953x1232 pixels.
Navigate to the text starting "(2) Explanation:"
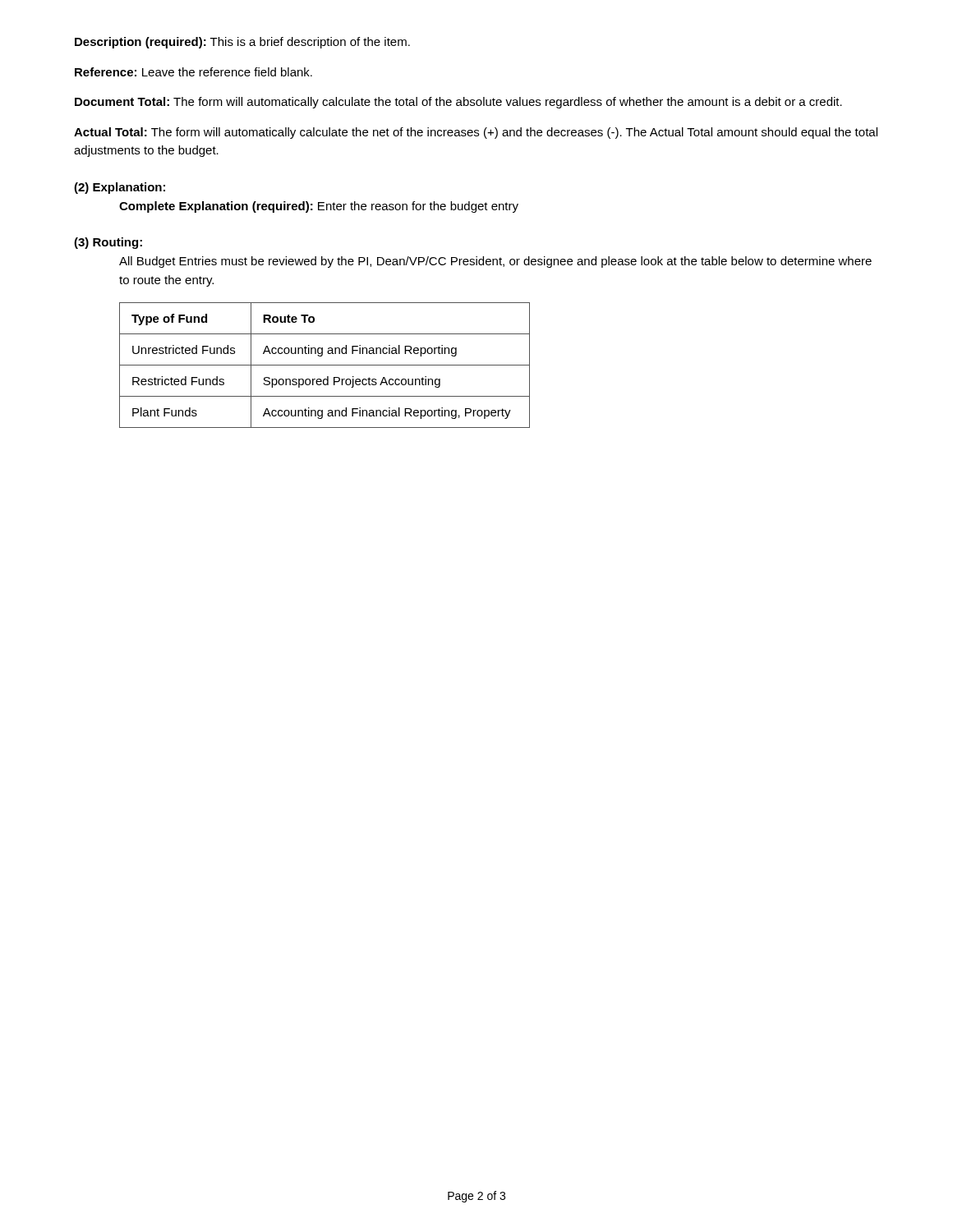coord(120,186)
